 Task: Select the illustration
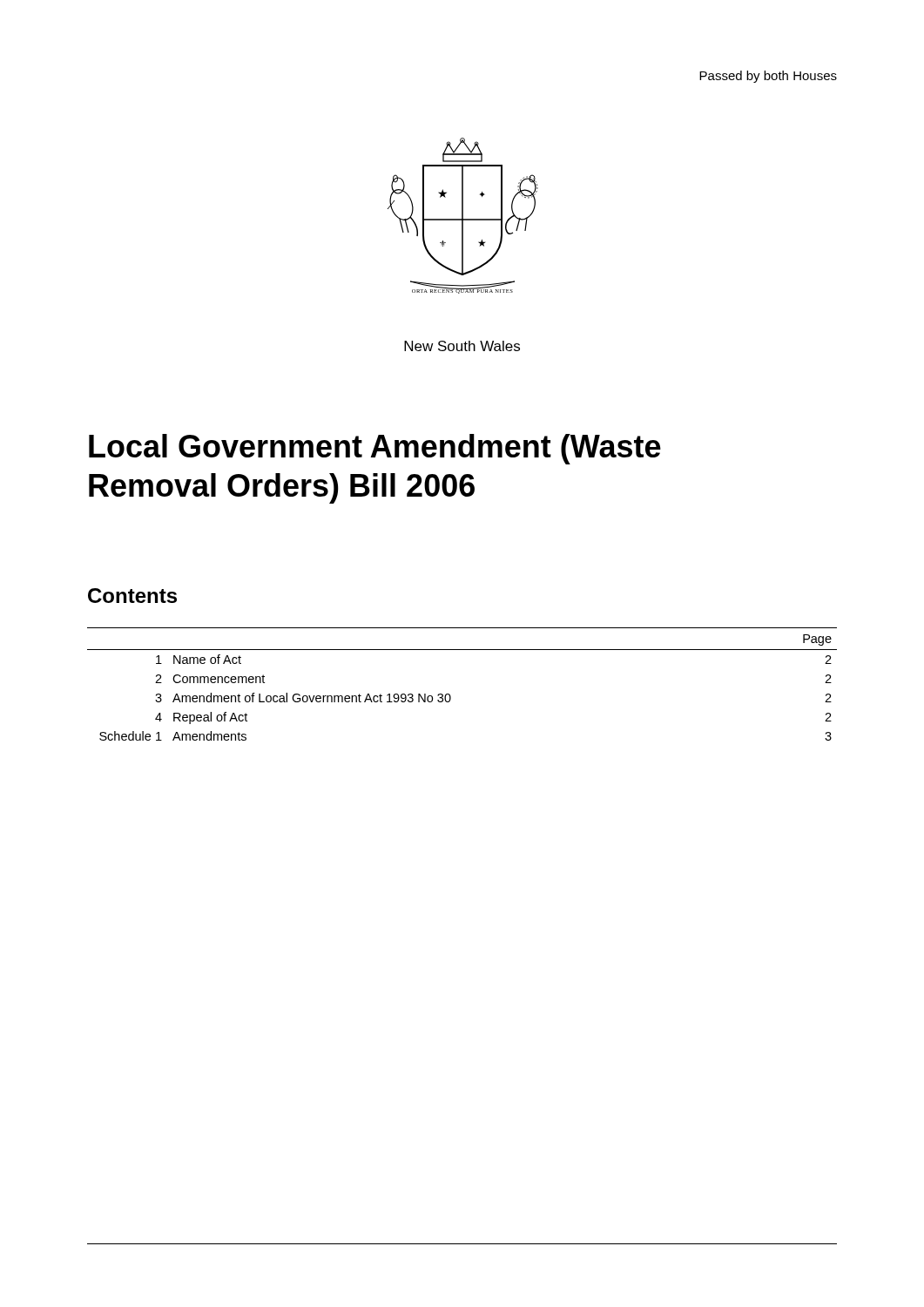click(462, 222)
